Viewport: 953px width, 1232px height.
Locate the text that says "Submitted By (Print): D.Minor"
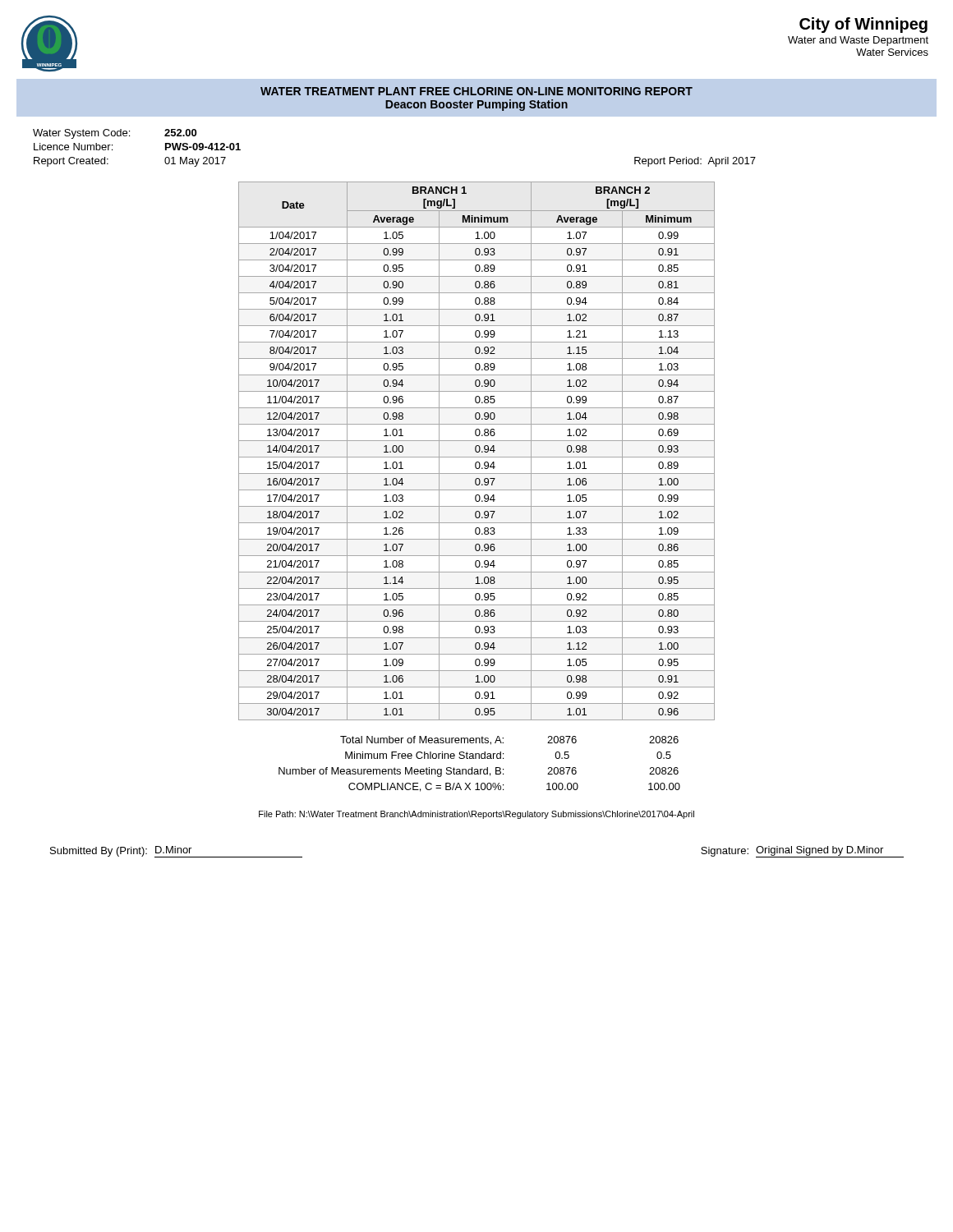click(176, 851)
